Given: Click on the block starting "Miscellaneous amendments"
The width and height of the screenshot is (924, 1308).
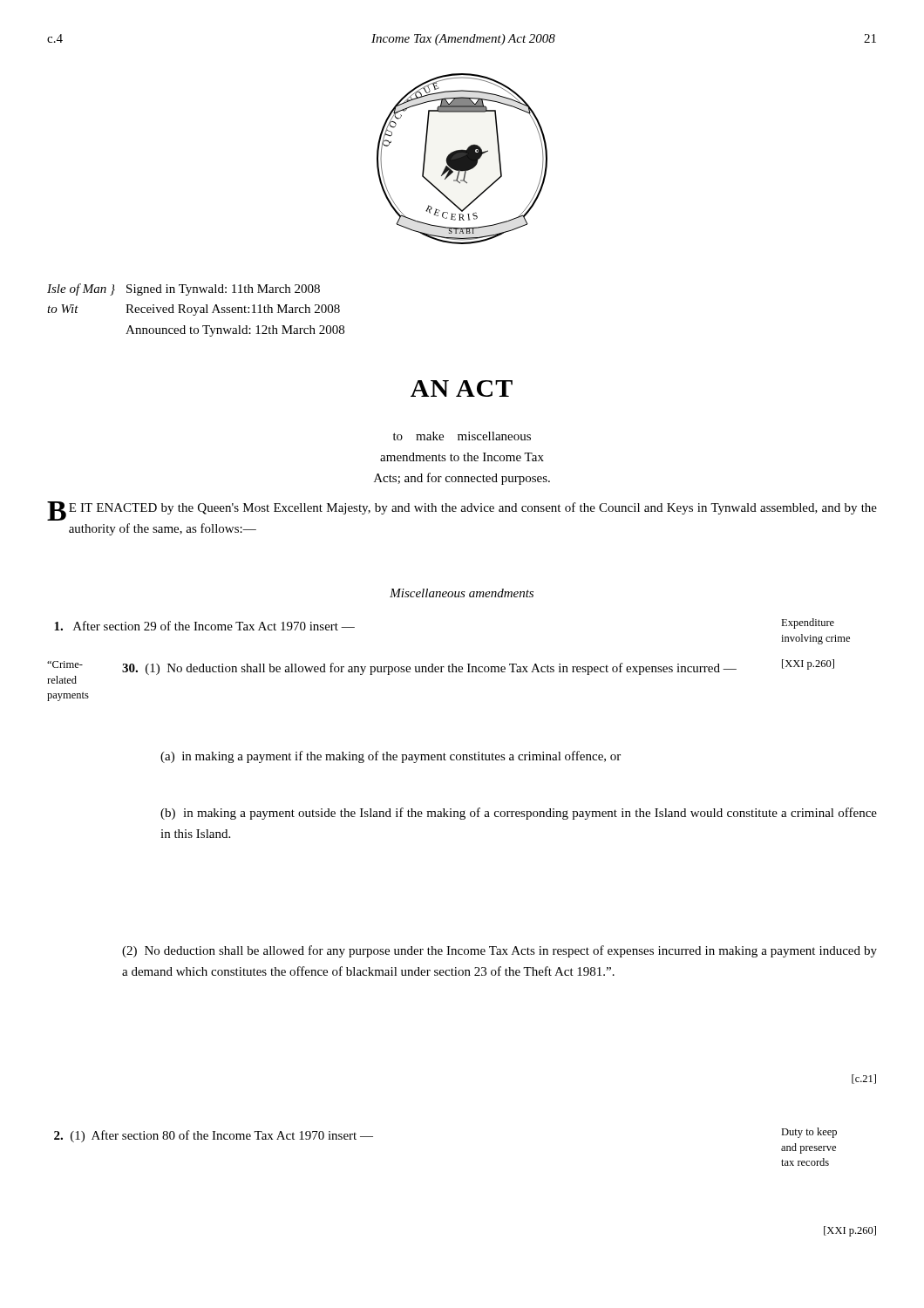Looking at the screenshot, I should tap(462, 593).
